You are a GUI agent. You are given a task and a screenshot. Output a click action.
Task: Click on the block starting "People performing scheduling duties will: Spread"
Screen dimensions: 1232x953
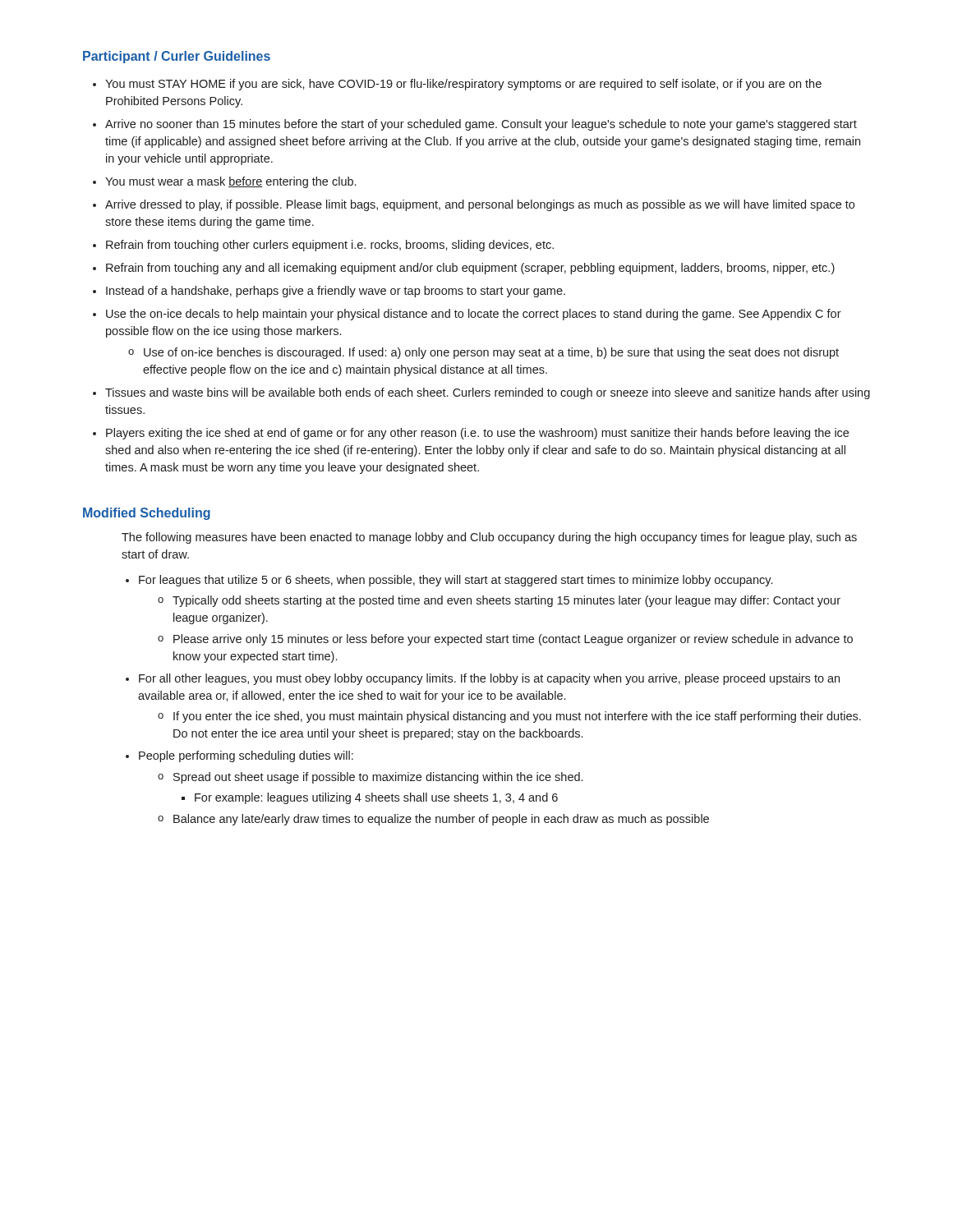(476, 788)
